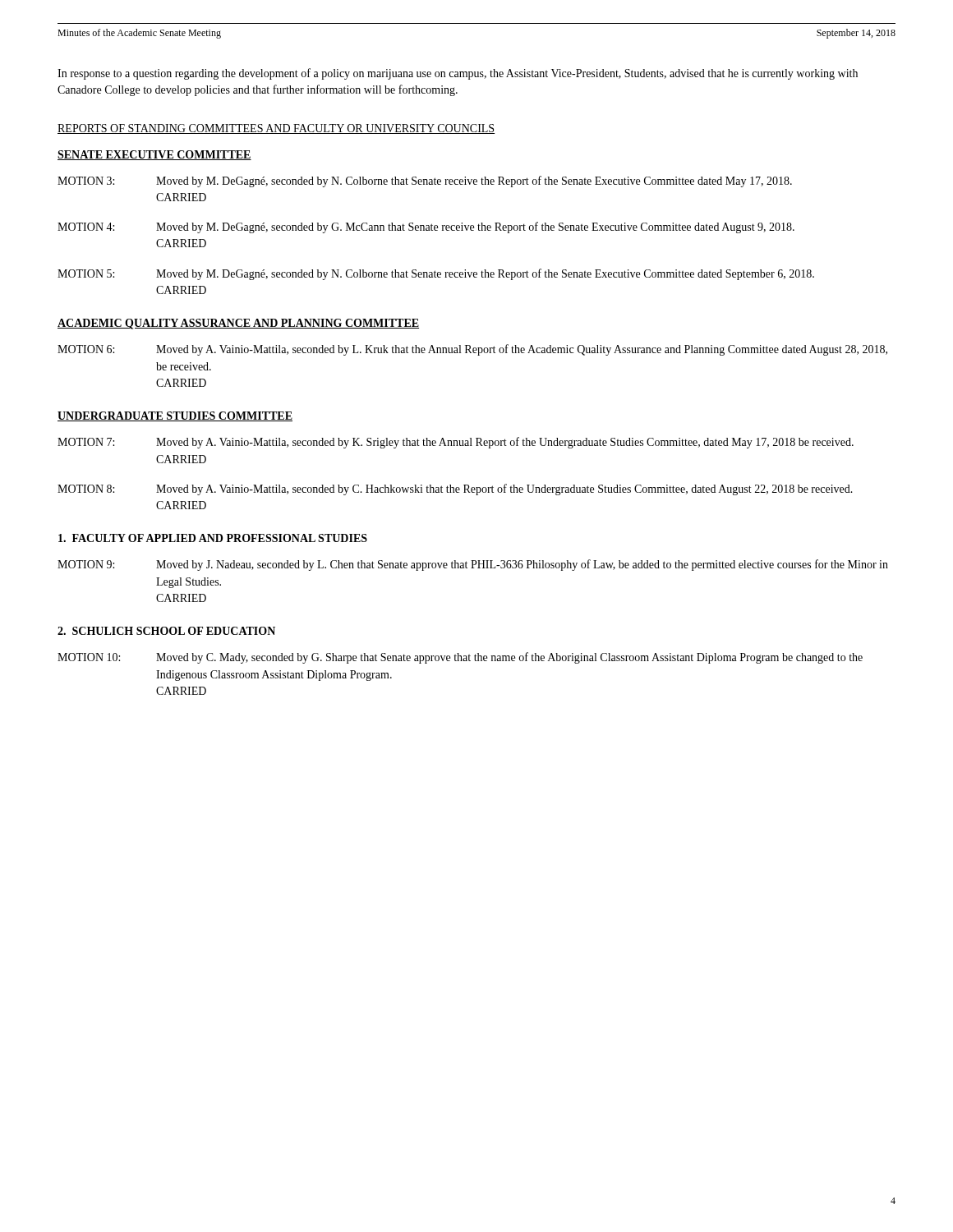Locate the block of text that opens with "MOTION 4: Moved by M."

476,236
